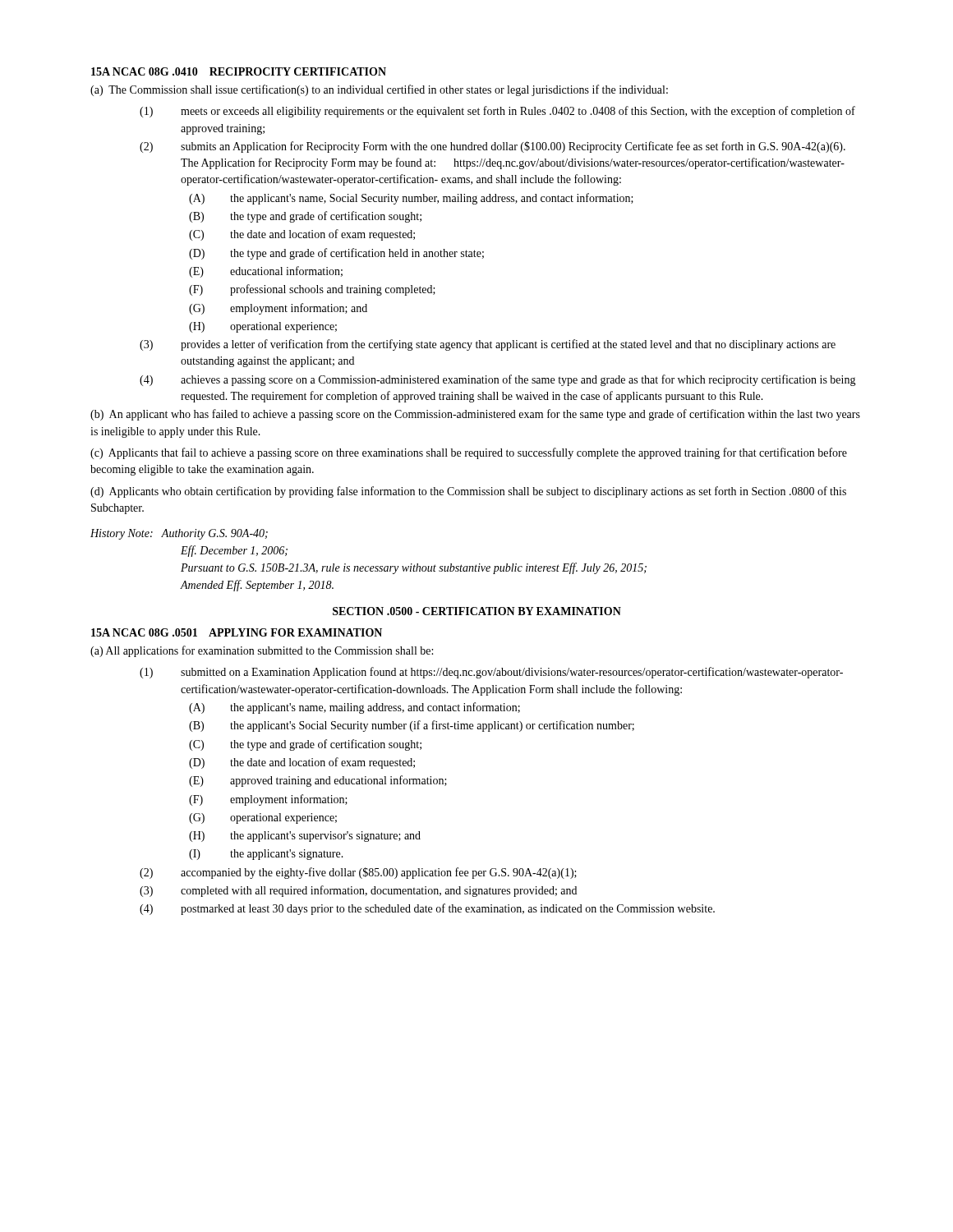Locate the block of text that opens with "(3) completed with all required information,"

coord(501,891)
